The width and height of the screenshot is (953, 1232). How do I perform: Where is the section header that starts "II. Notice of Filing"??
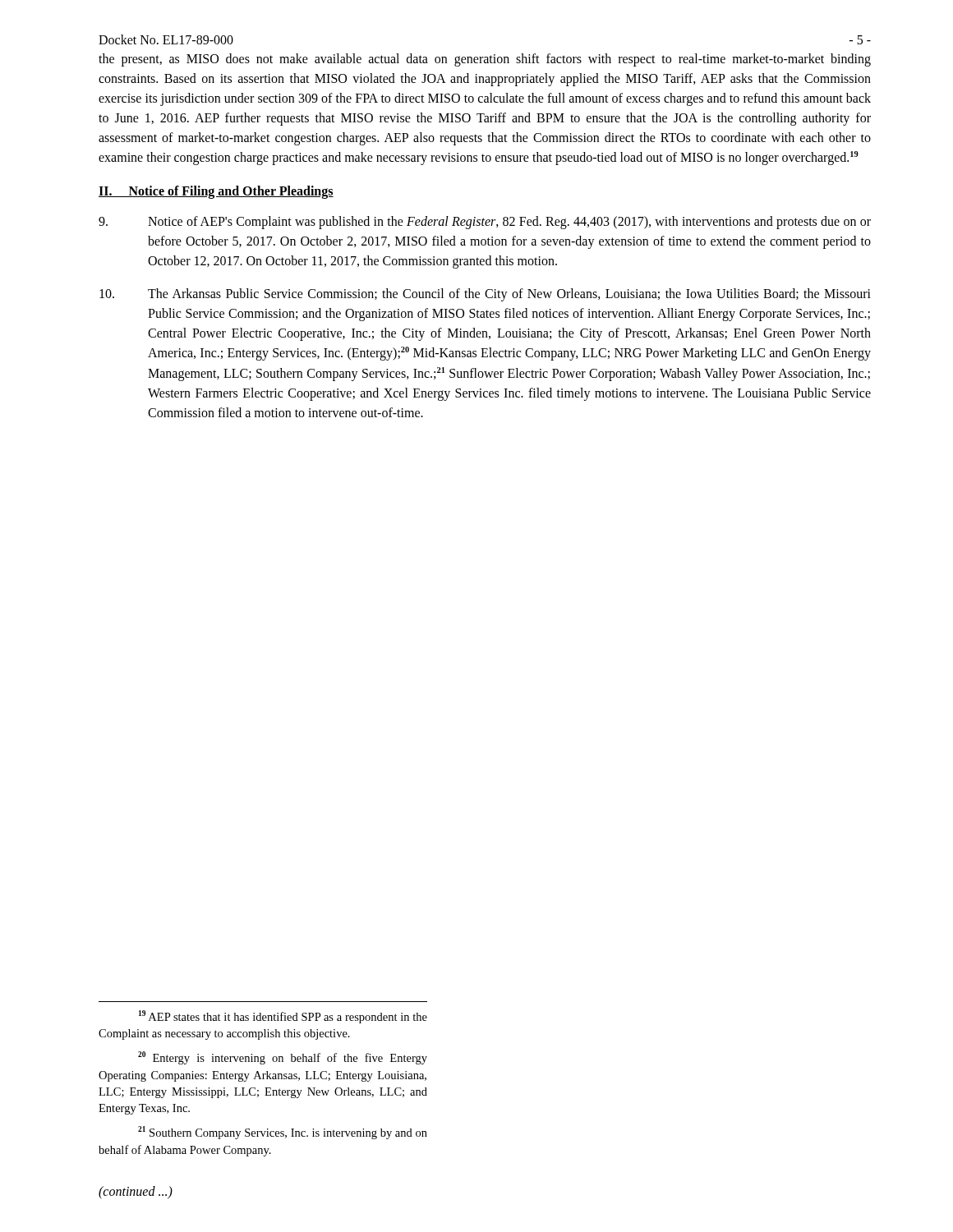(x=216, y=191)
